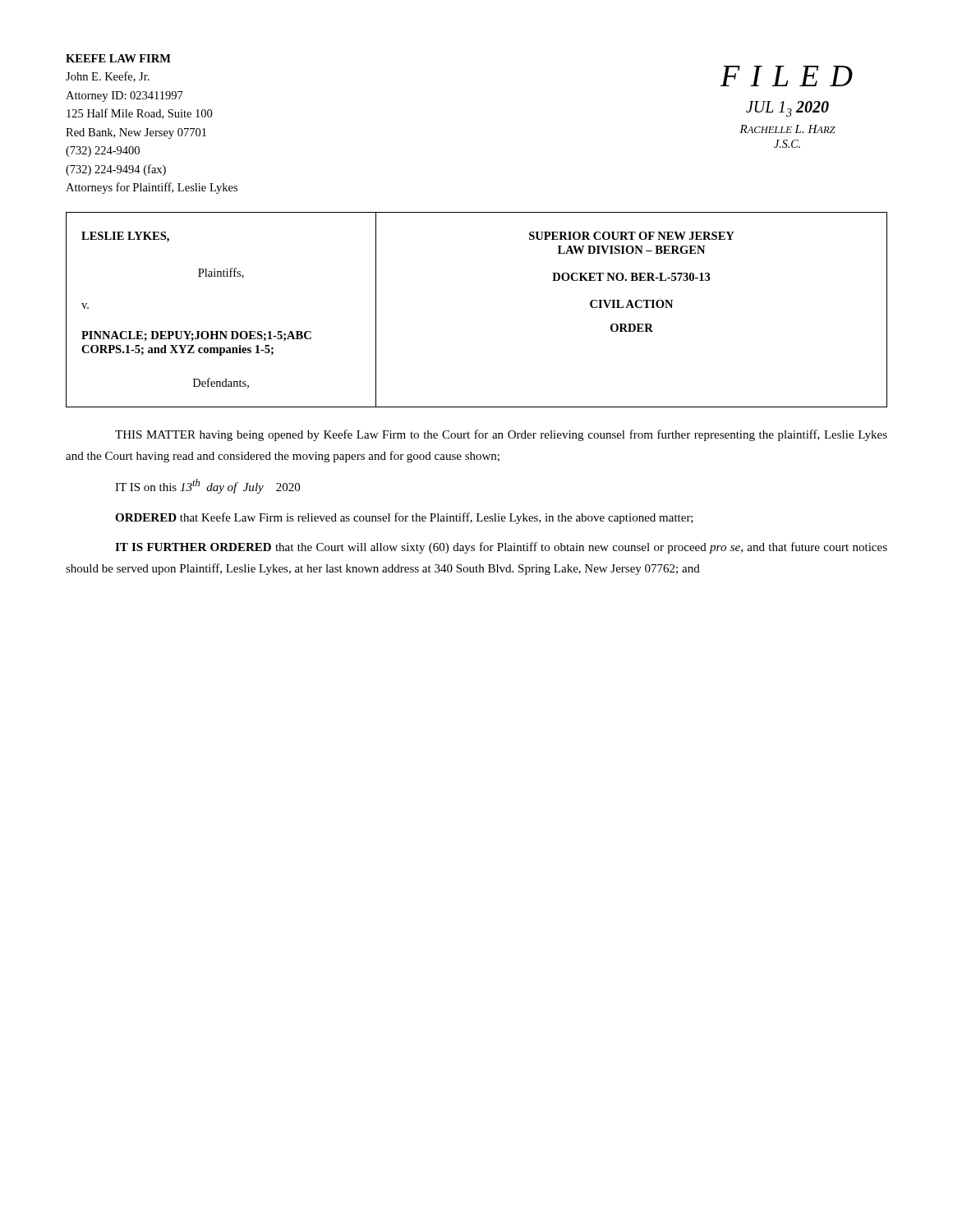Point to the text starting "IT IS on this 13th"

point(208,486)
